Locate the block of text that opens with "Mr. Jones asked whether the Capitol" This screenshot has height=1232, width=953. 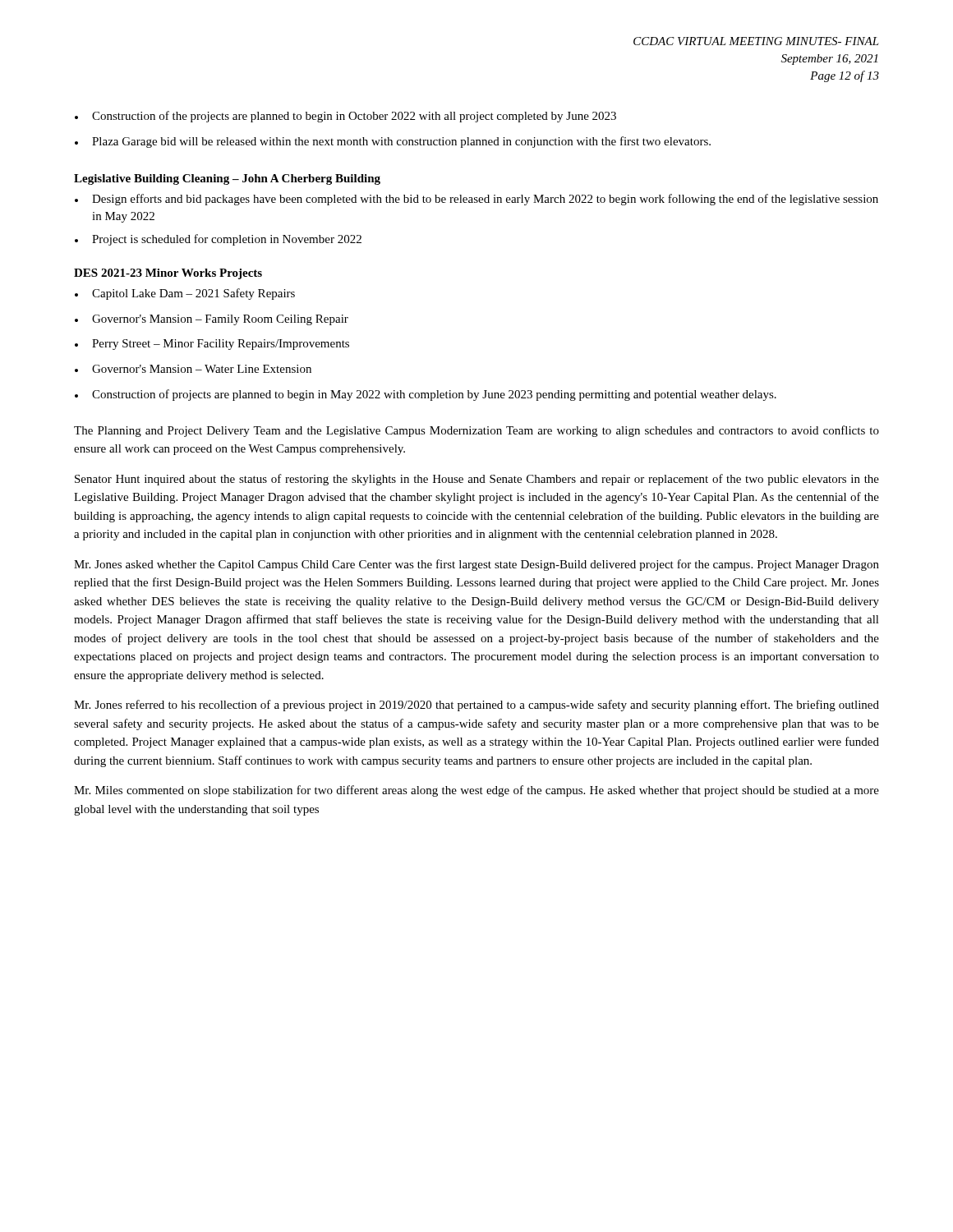(x=476, y=620)
